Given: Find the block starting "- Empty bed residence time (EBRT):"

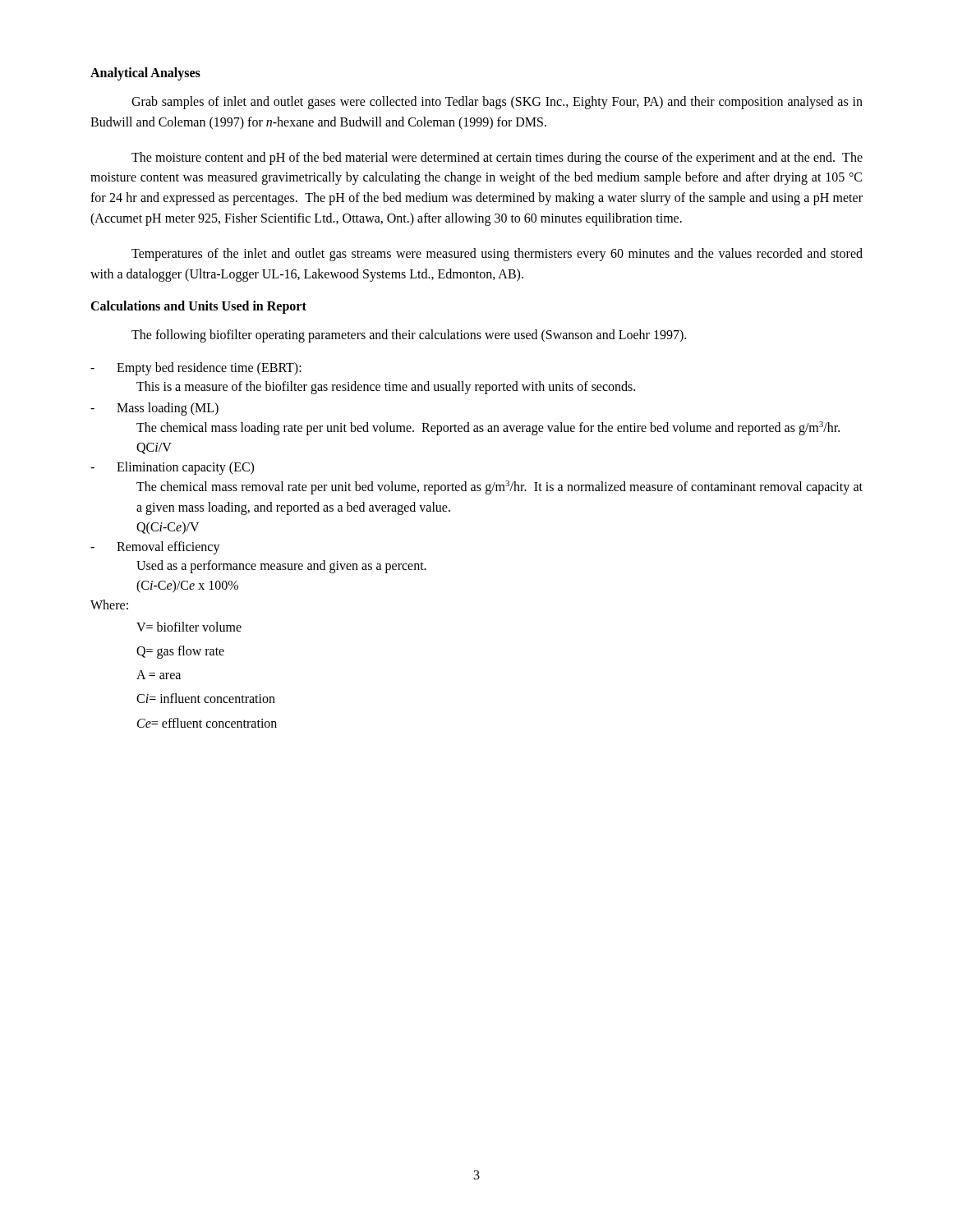Looking at the screenshot, I should [x=196, y=368].
